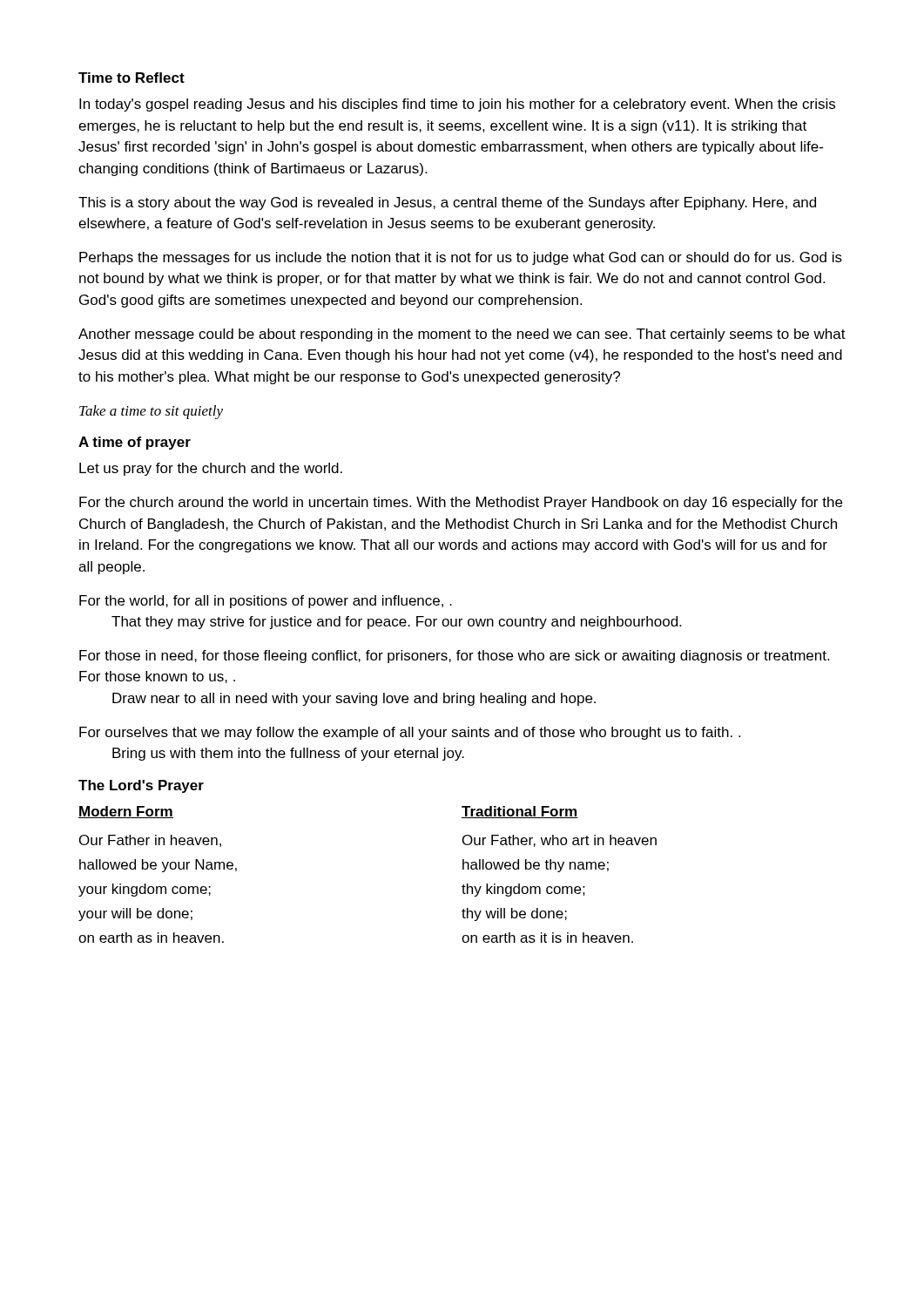The width and height of the screenshot is (924, 1307).
Task: Locate the passage starting "Another message could be about"
Action: click(x=462, y=355)
